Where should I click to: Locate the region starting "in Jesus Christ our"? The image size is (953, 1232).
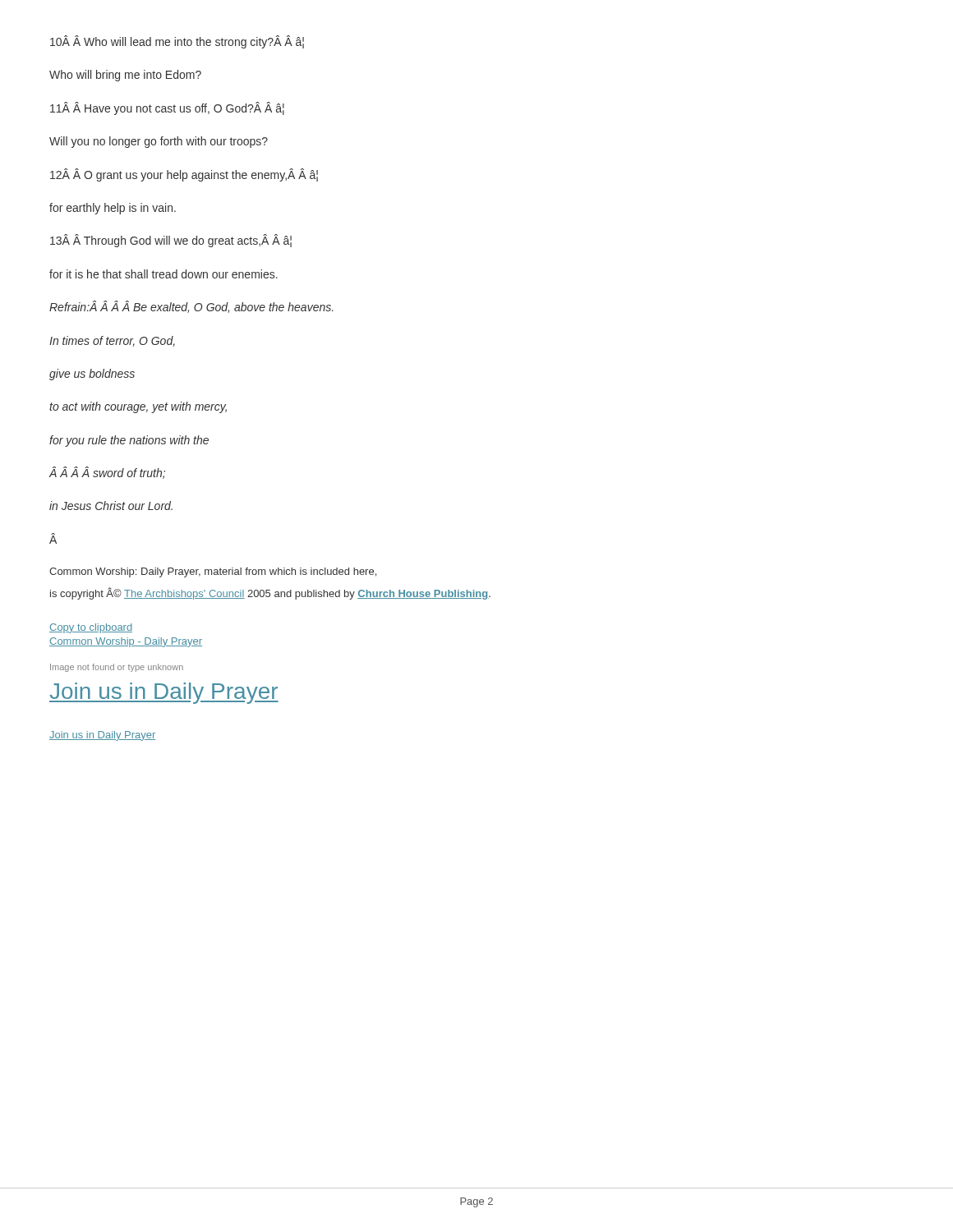point(112,506)
